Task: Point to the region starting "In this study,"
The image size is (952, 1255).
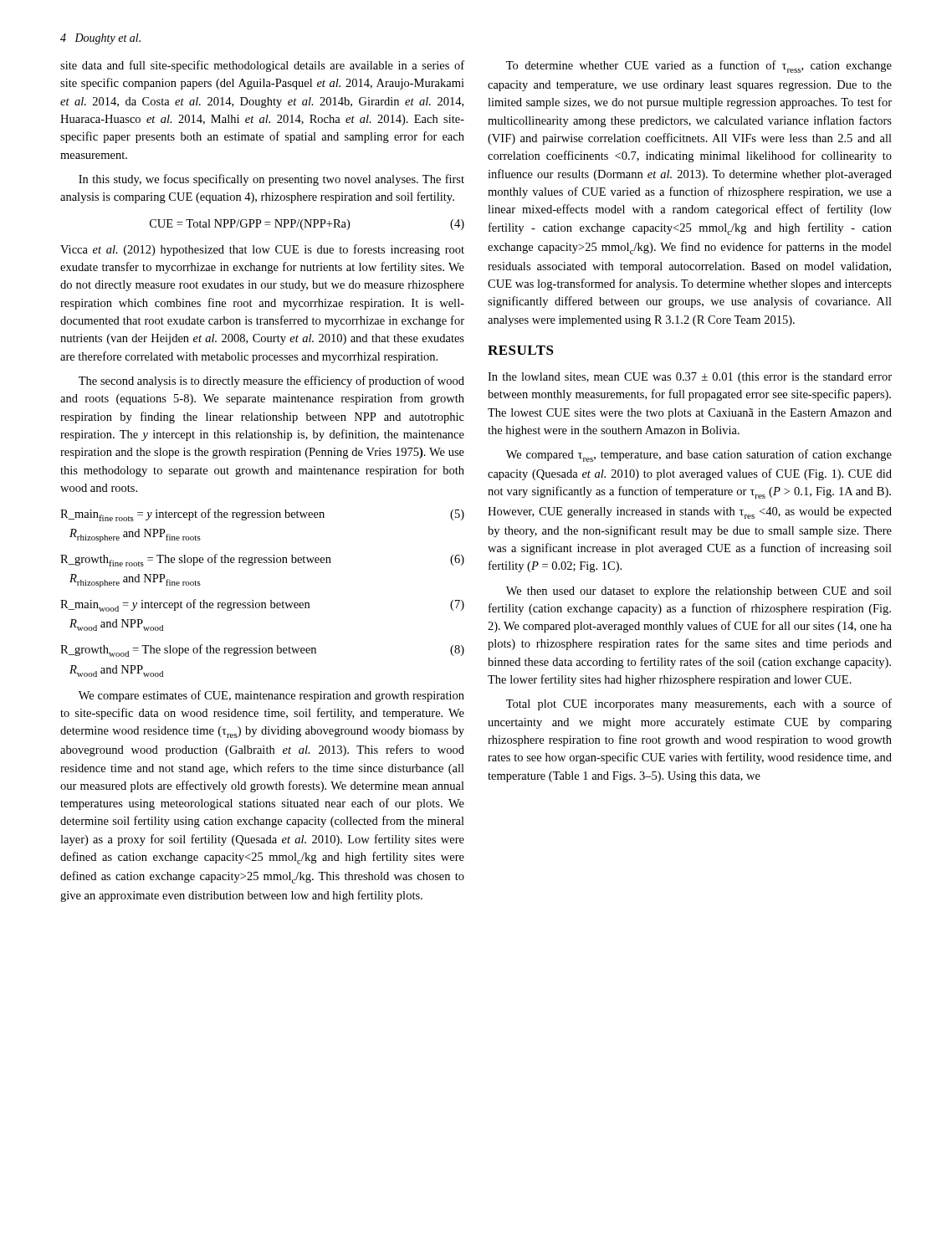Action: 262,188
